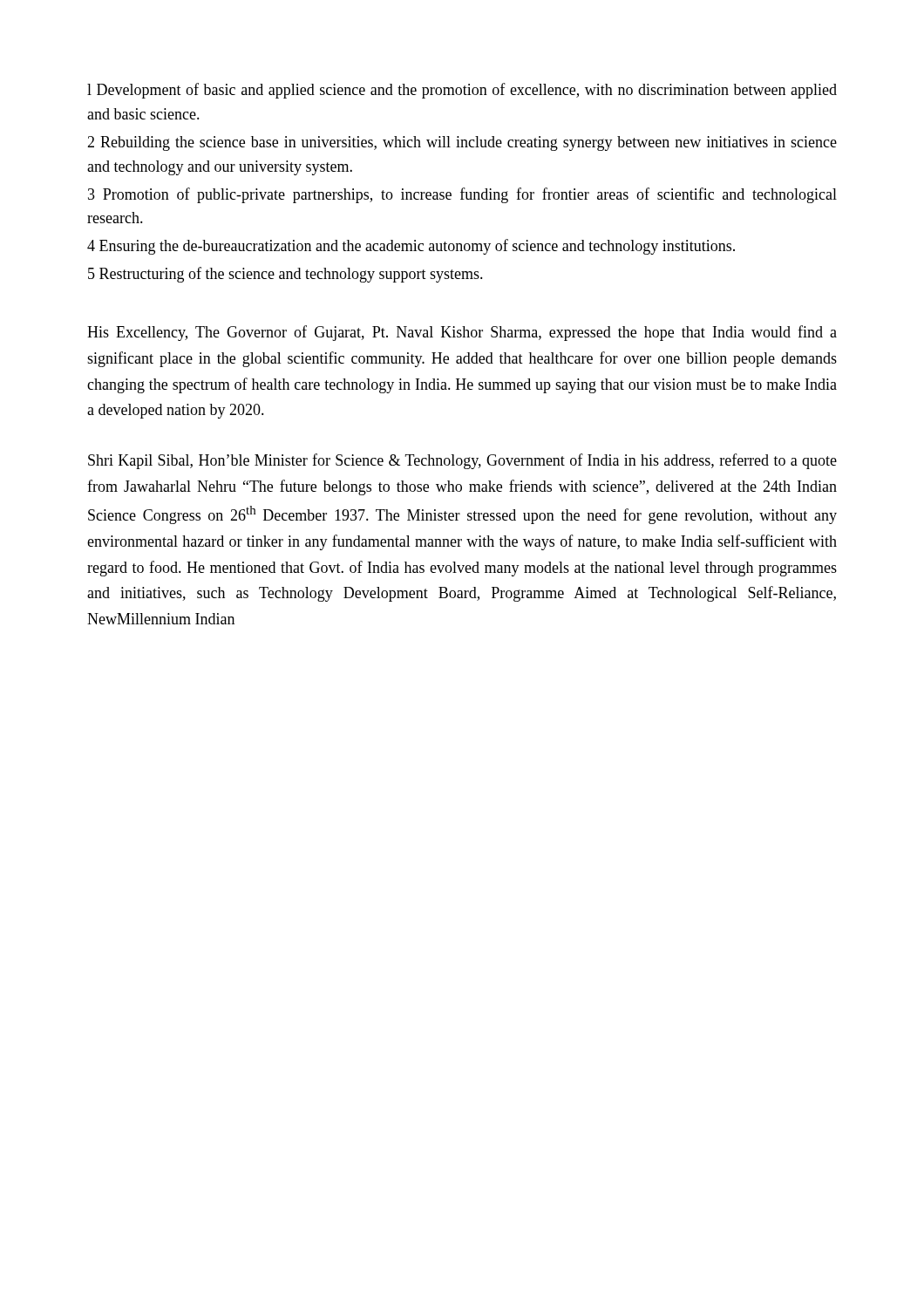Screen dimensions: 1308x924
Task: Locate the block of text that opens with "5 Restructuring of the science and"
Action: pos(285,274)
